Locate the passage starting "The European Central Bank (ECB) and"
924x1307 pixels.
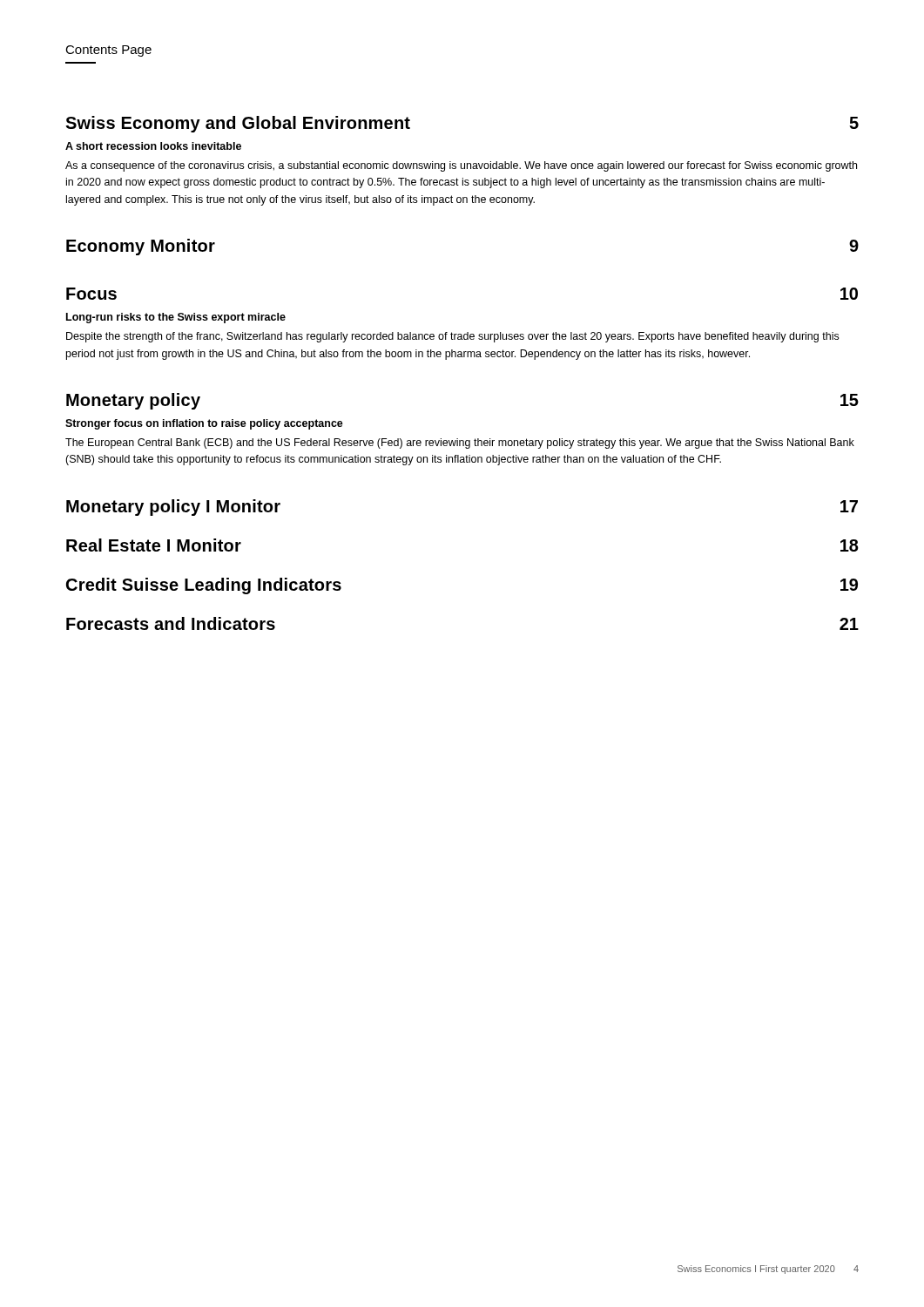click(x=460, y=451)
